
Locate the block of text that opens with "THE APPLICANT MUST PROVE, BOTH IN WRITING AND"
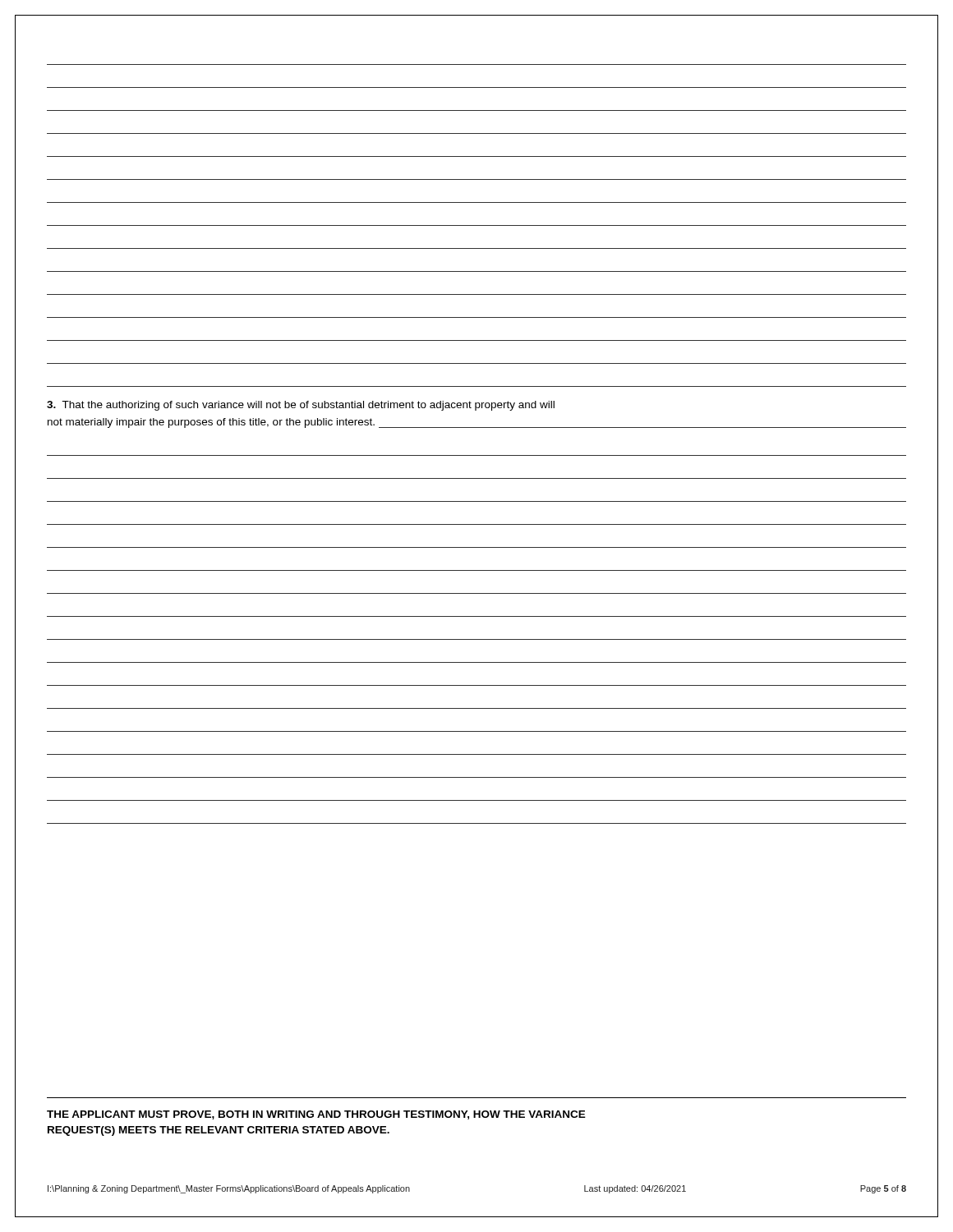click(x=476, y=1122)
